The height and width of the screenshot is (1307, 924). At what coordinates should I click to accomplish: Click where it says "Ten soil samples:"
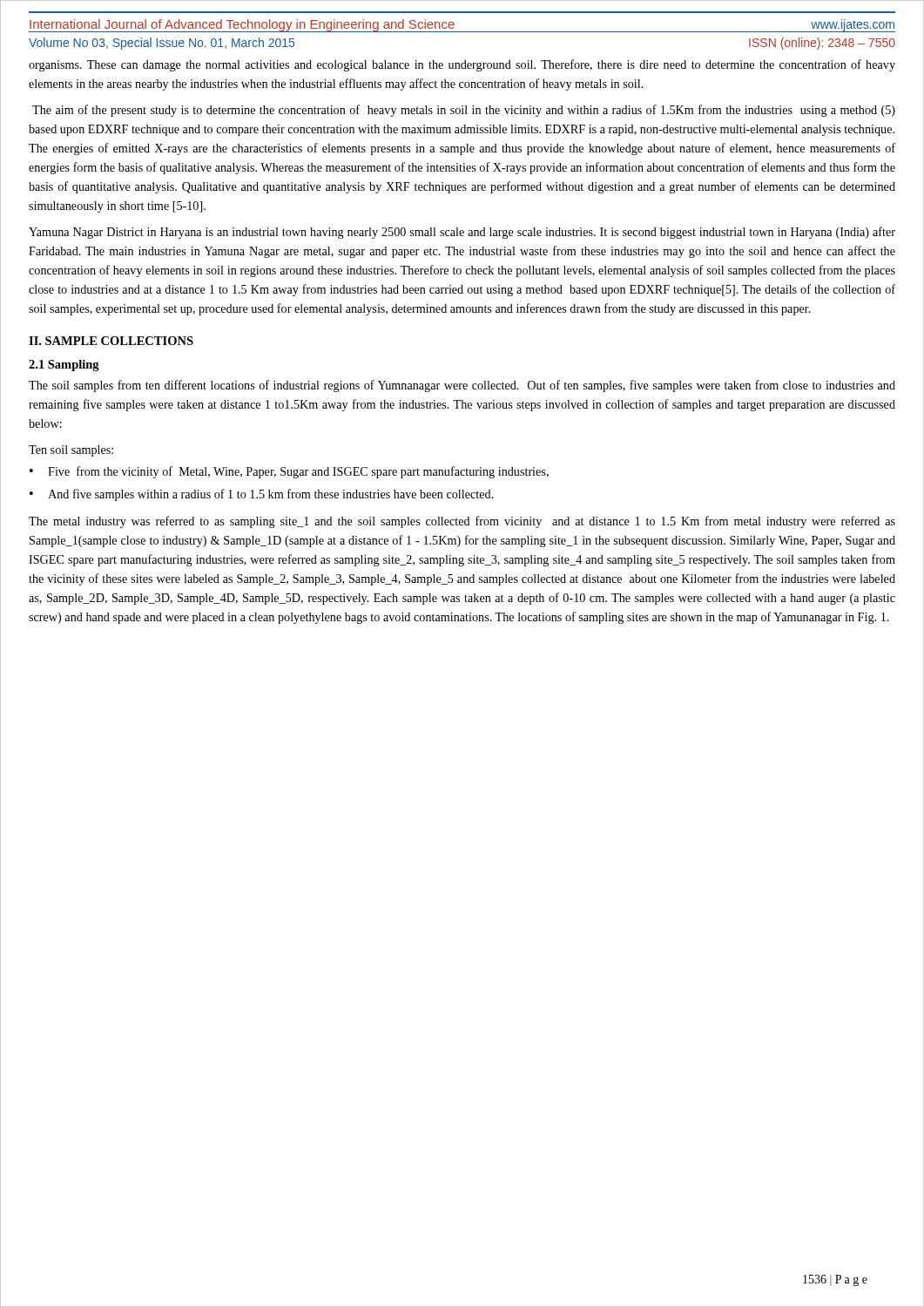tap(72, 450)
